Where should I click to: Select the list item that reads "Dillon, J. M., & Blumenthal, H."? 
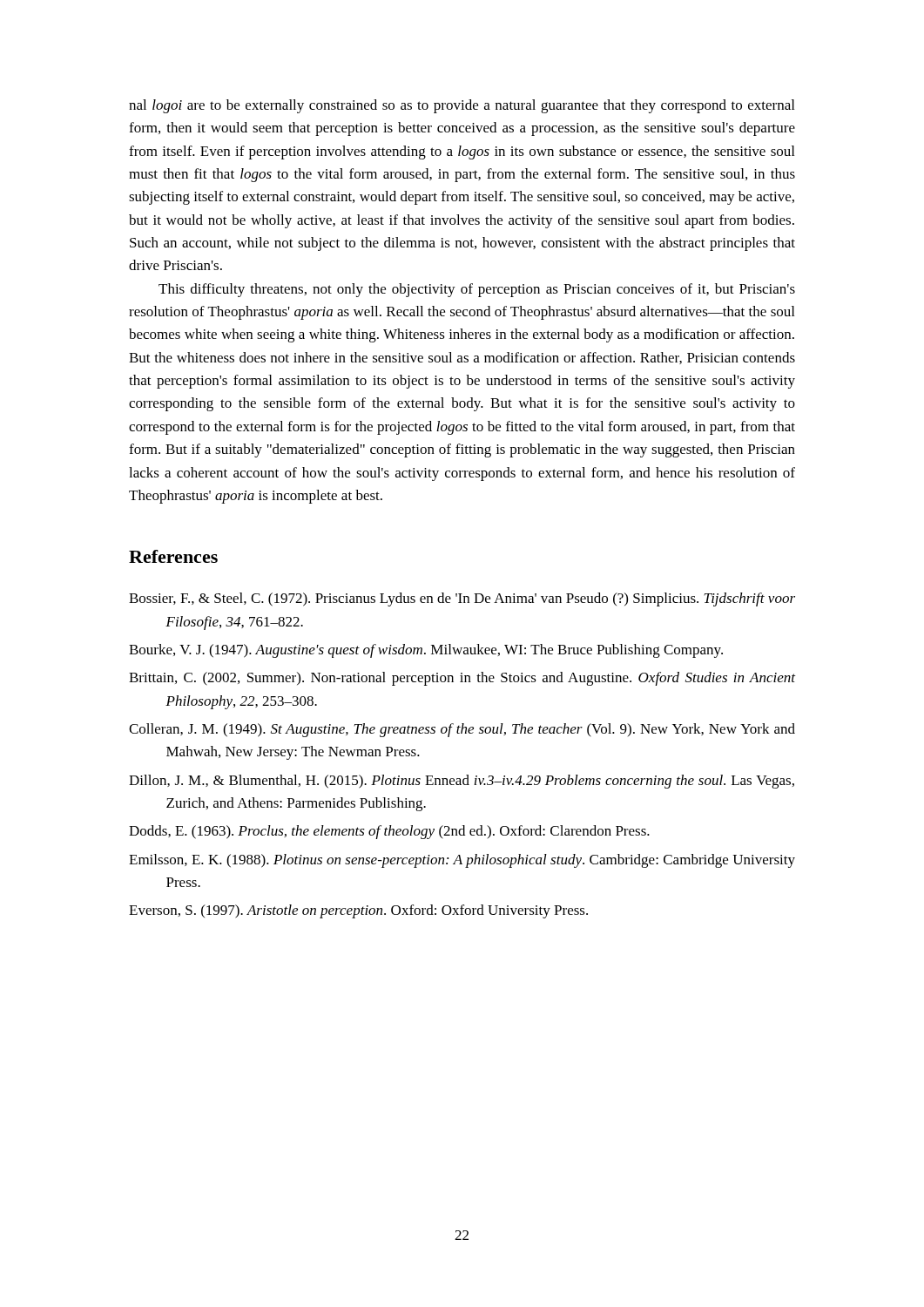pyautogui.click(x=462, y=791)
